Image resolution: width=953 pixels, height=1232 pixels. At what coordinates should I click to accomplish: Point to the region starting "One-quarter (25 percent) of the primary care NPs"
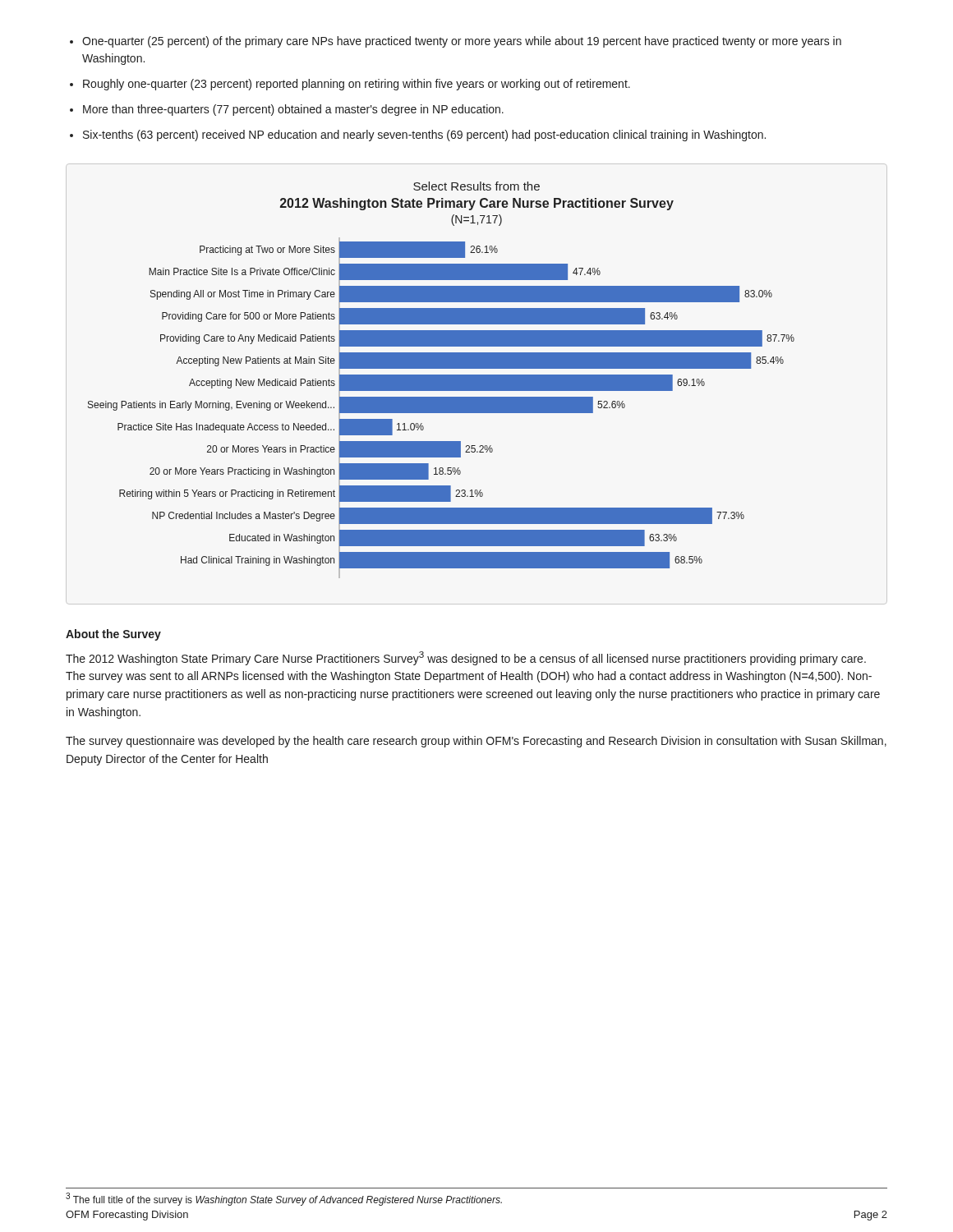(462, 50)
